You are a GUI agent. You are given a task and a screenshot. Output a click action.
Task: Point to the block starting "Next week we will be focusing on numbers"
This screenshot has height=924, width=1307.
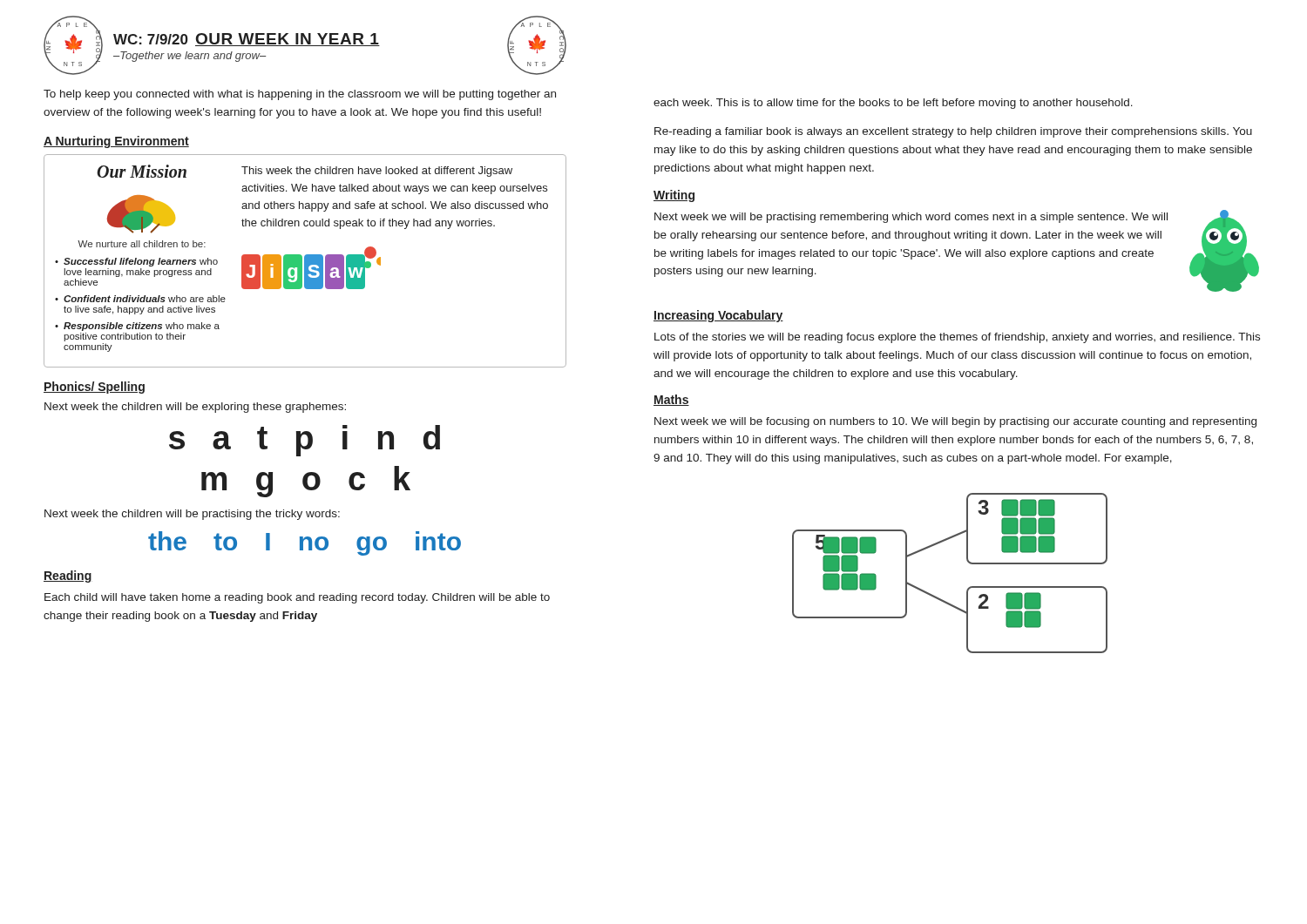point(955,440)
